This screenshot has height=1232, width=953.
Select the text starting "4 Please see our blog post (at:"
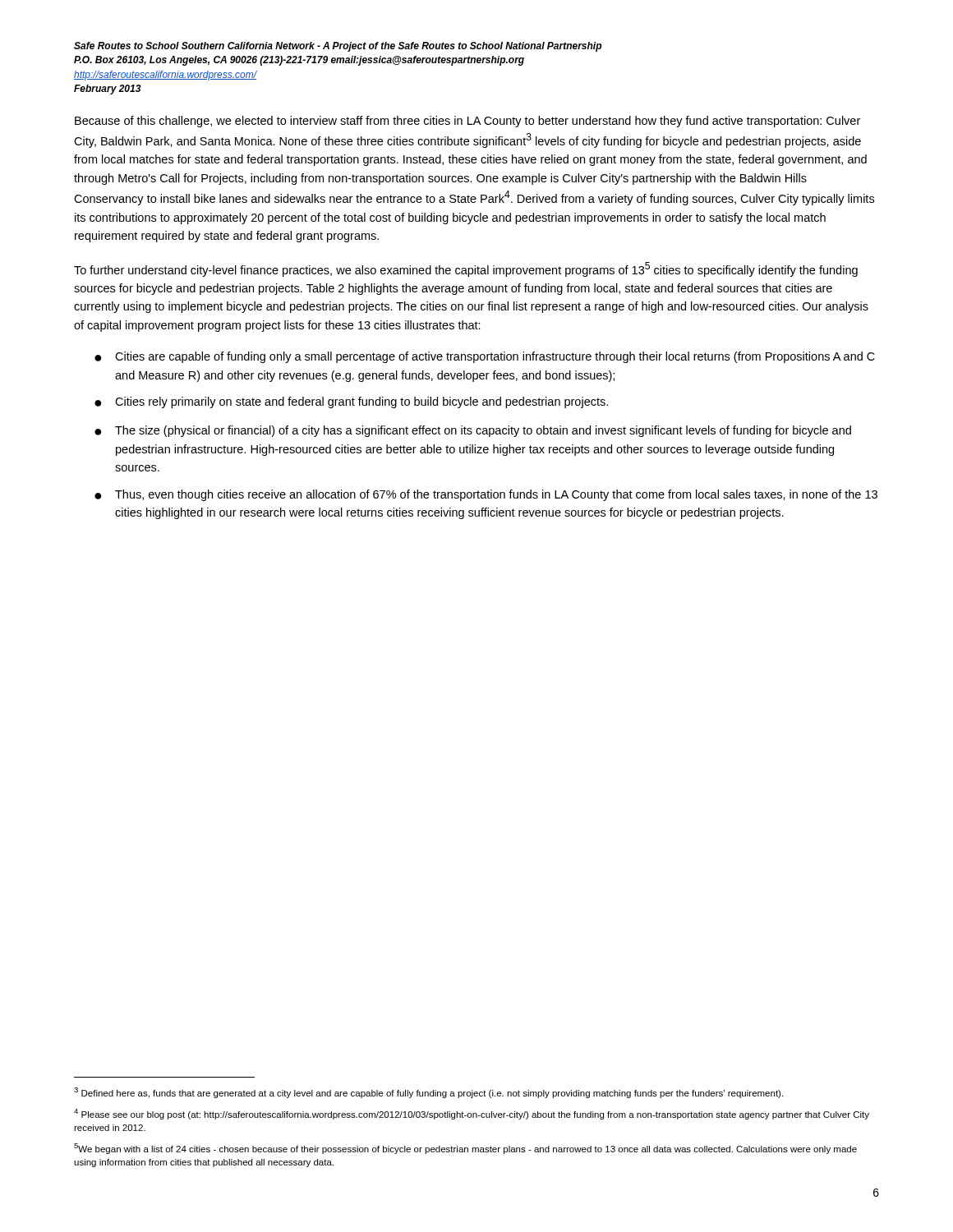(x=472, y=1119)
